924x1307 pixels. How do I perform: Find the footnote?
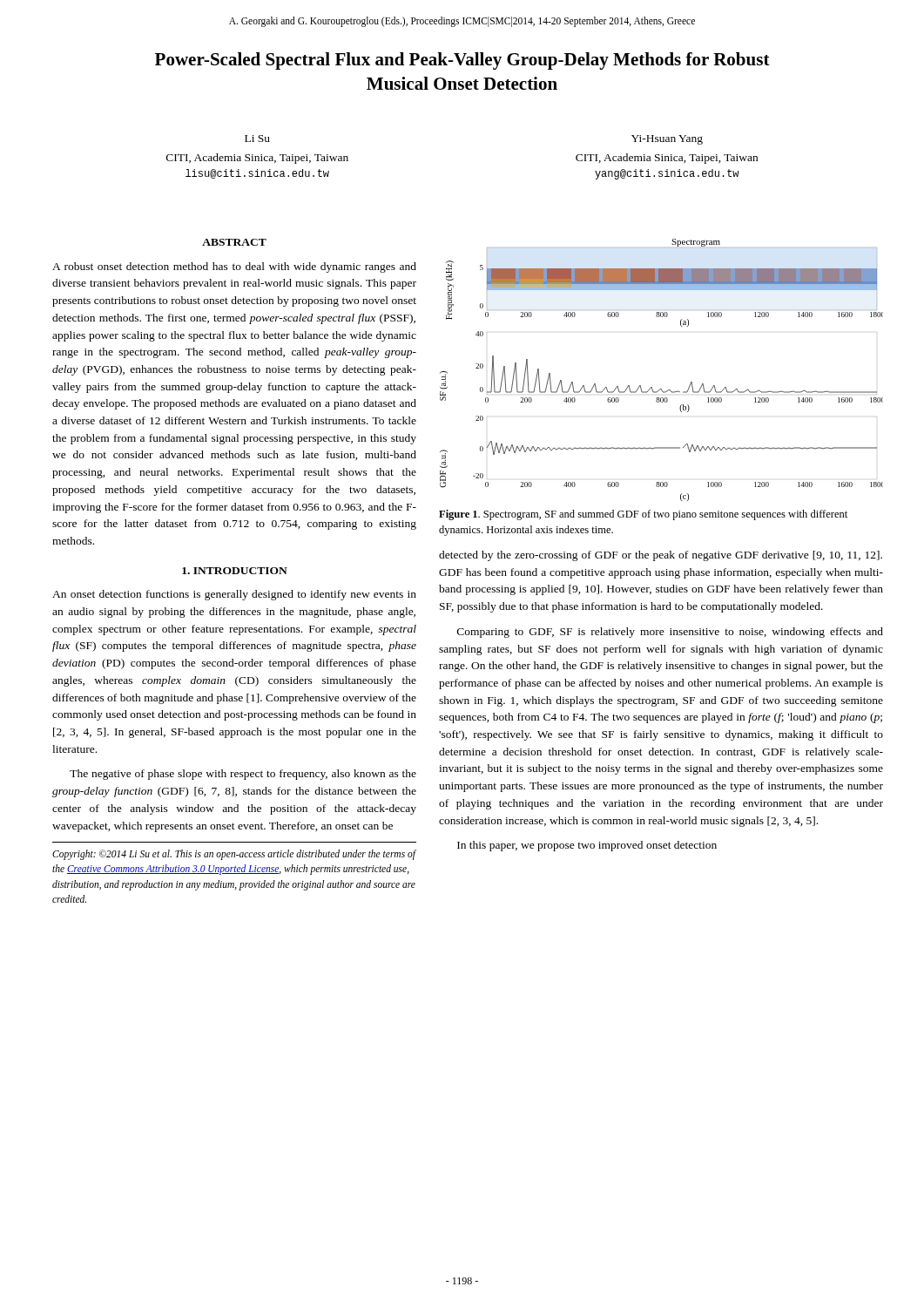tap(234, 877)
